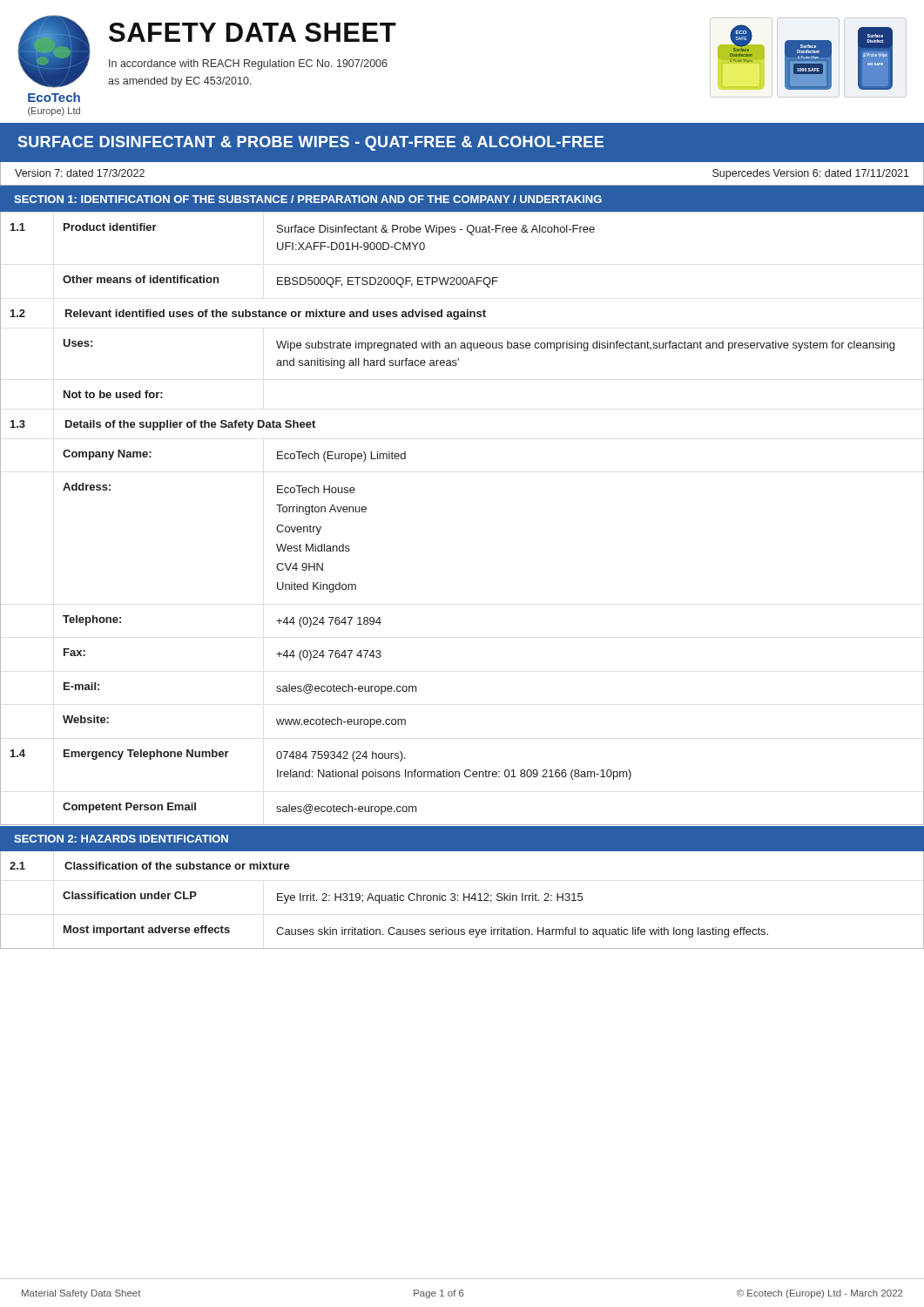Click on the section header containing "SURFACE DISINFECTANT & PROBE WIPES - QUAT-FREE"
Image resolution: width=924 pixels, height=1307 pixels.
[311, 142]
